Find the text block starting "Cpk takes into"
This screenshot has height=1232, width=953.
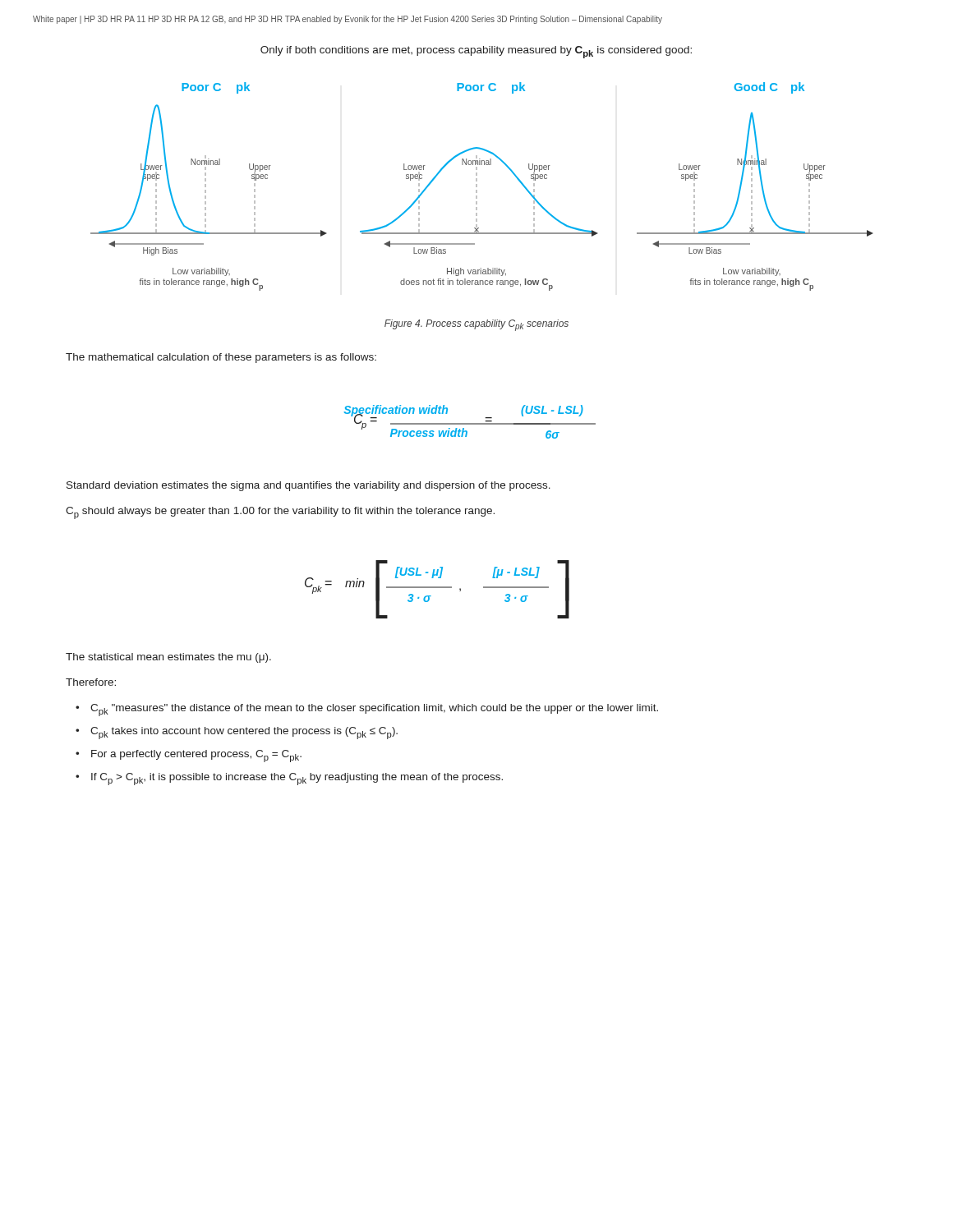(x=244, y=732)
